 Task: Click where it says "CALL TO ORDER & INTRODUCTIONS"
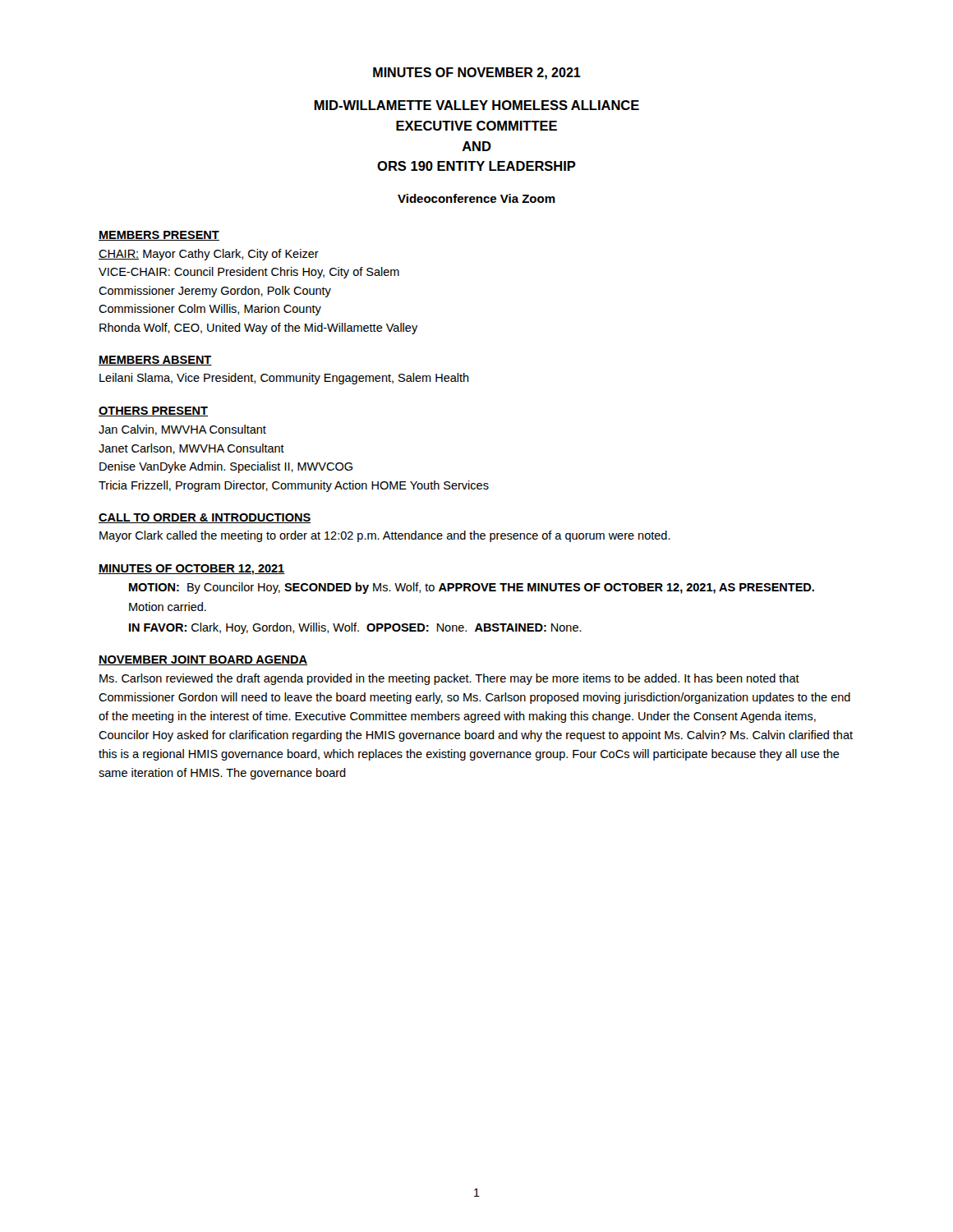pyautogui.click(x=205, y=517)
